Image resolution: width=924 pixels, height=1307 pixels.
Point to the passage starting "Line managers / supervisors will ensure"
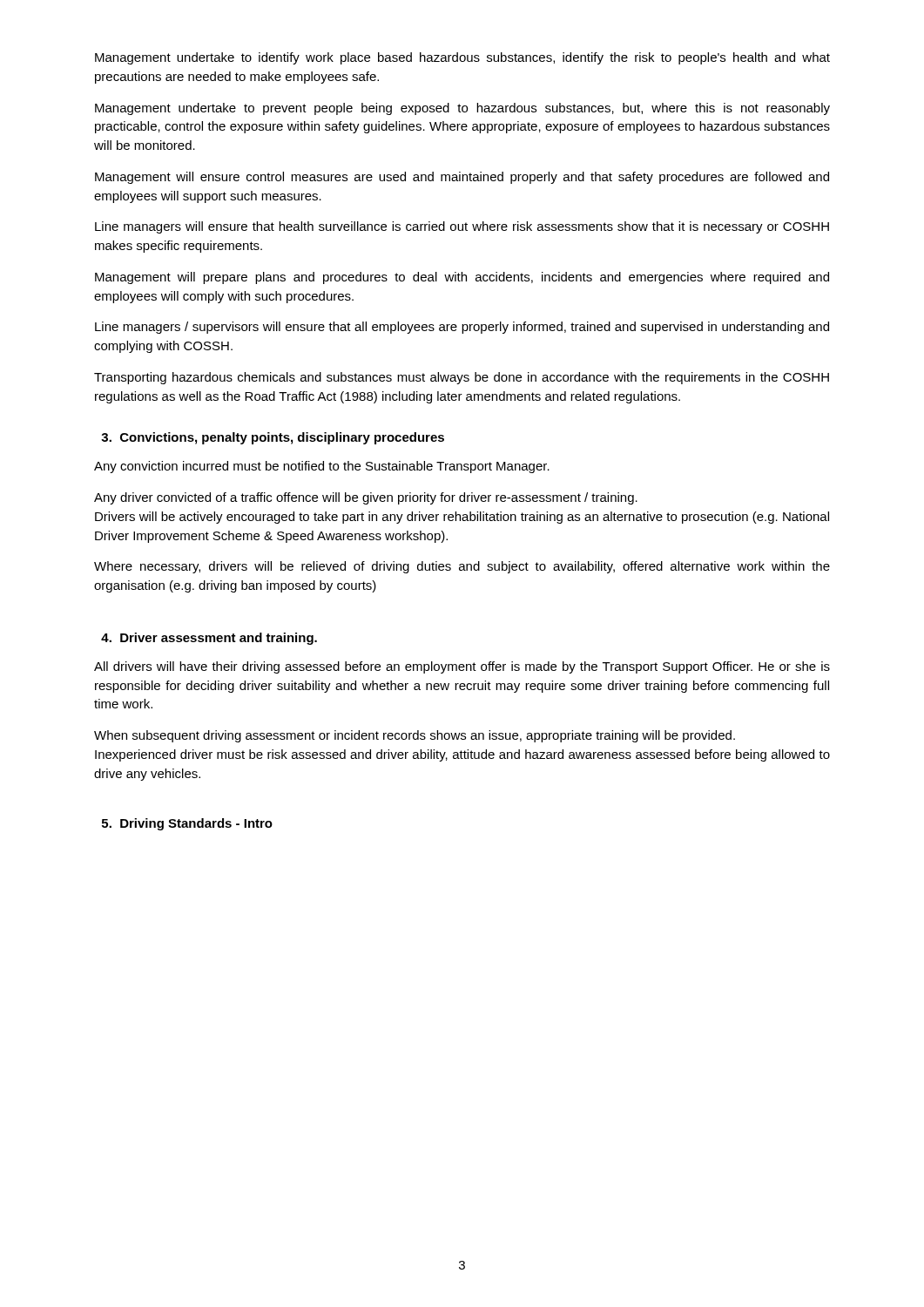(462, 336)
